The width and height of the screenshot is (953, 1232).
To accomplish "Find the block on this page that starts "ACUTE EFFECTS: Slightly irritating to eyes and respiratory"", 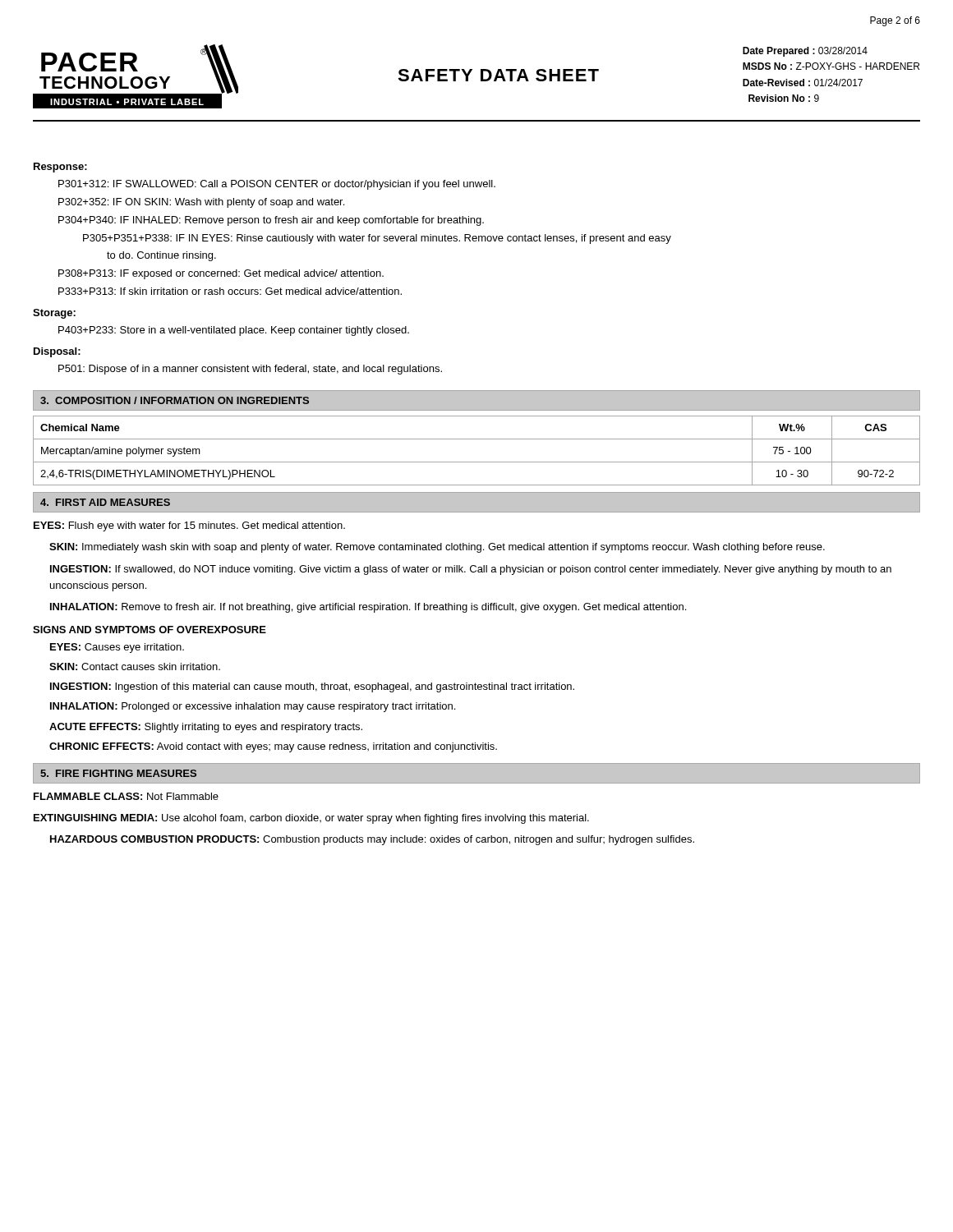I will (206, 726).
